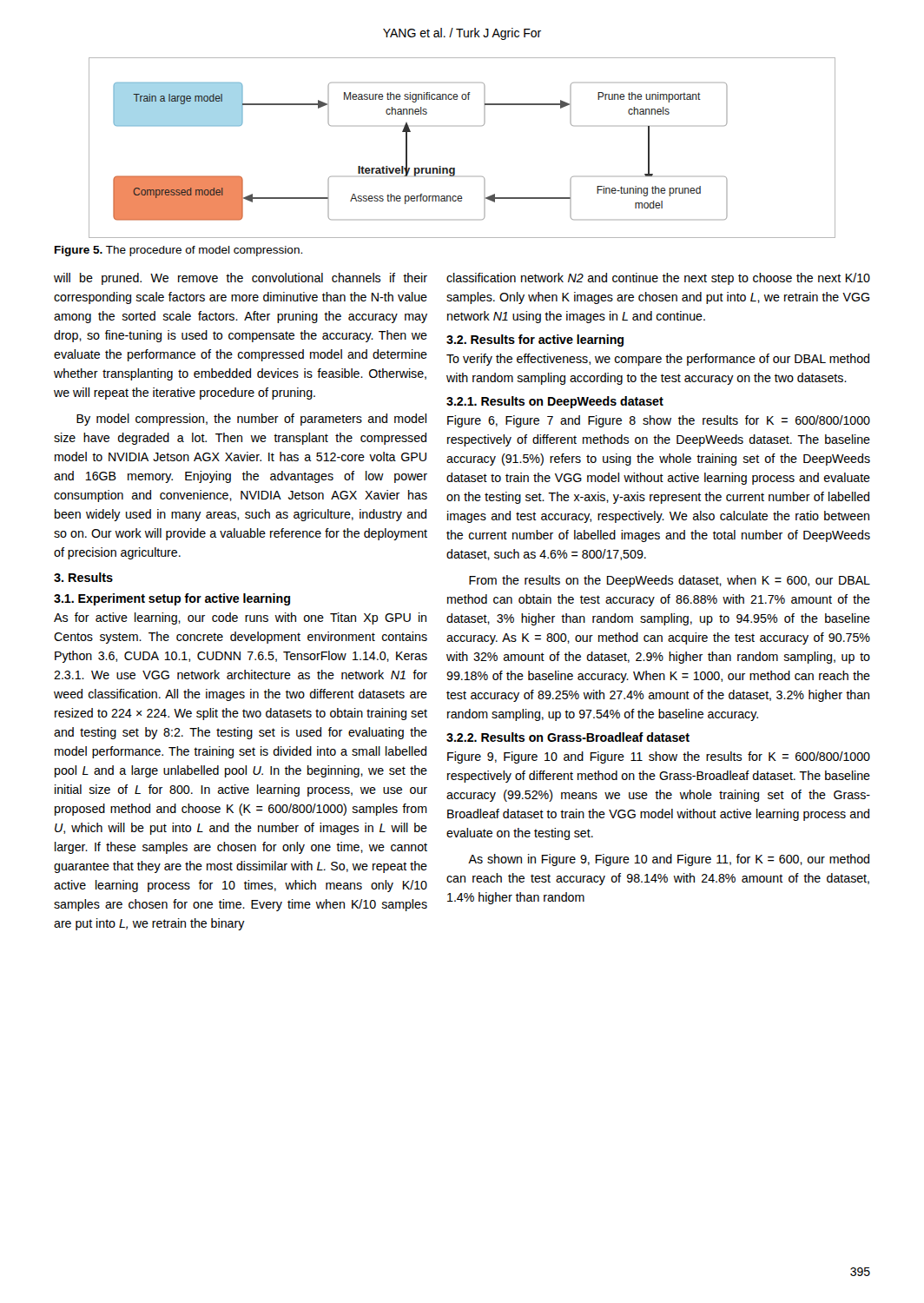Image resolution: width=924 pixels, height=1303 pixels.
Task: Click on the text block that says "classification network N2 and continue the next step"
Action: [658, 297]
